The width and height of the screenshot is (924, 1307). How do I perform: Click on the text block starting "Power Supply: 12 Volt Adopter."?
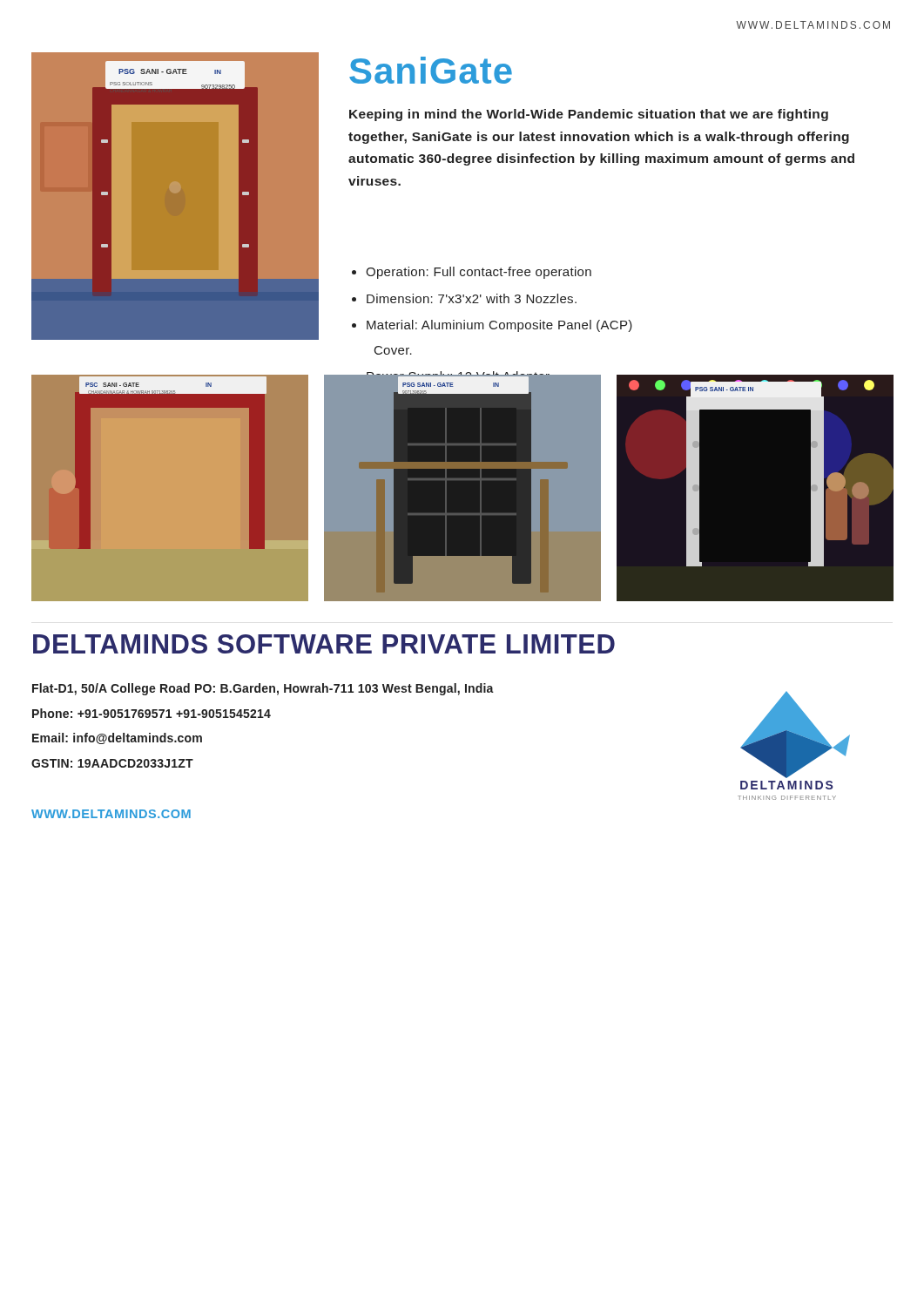point(459,376)
